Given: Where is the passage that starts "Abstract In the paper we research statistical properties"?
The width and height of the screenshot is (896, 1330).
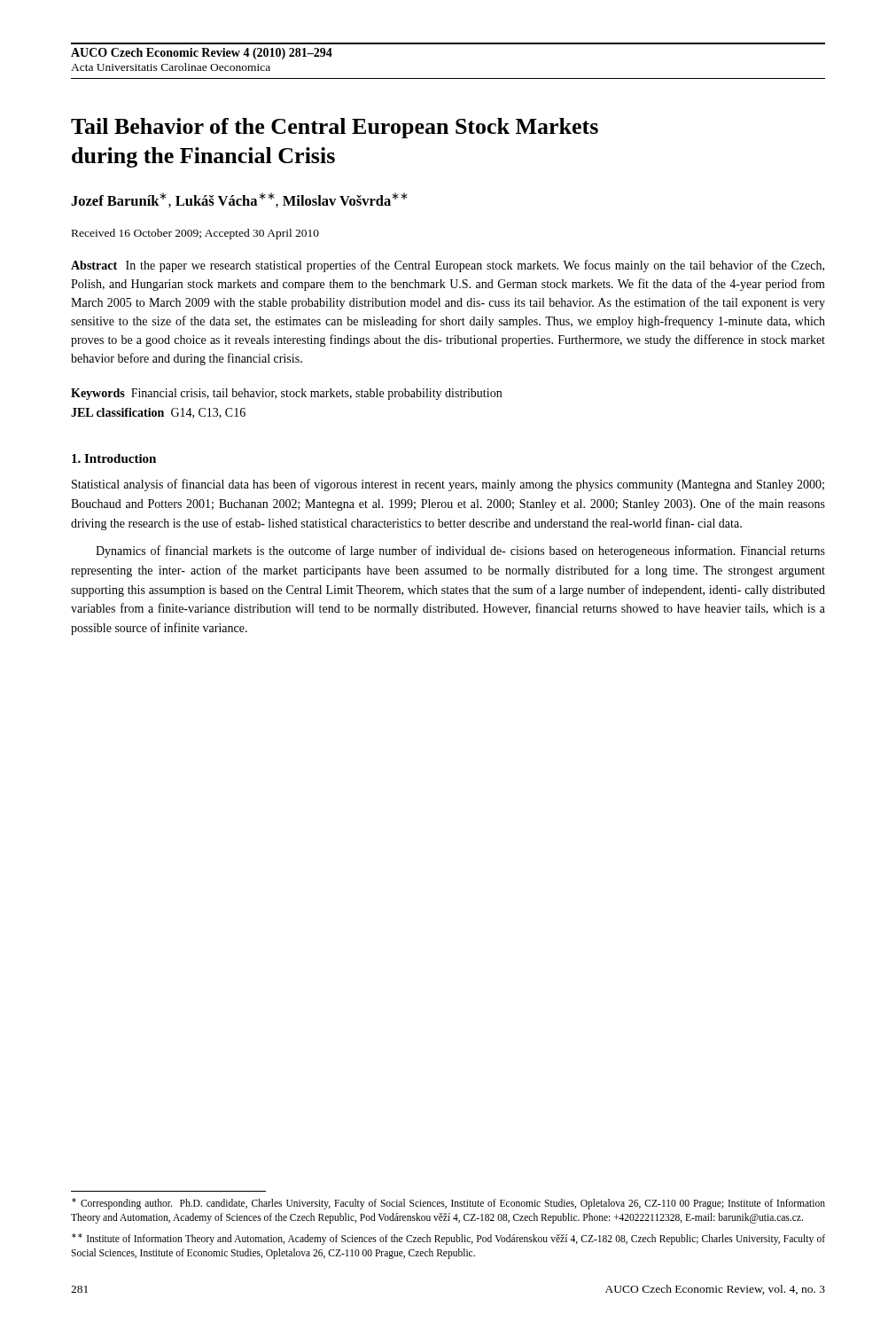Looking at the screenshot, I should (x=448, y=312).
